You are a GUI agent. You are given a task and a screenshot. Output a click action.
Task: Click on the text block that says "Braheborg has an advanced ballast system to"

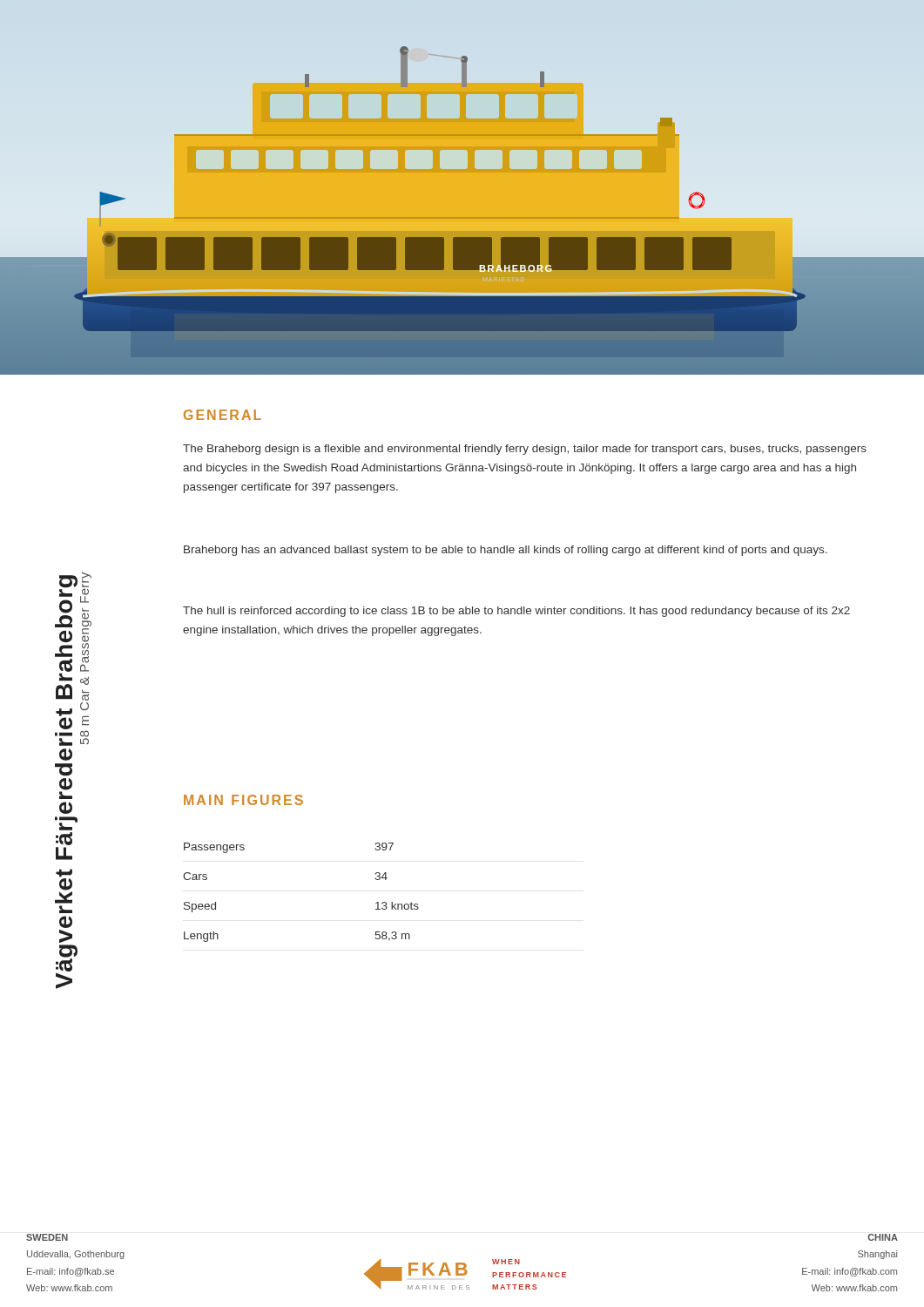coord(527,550)
